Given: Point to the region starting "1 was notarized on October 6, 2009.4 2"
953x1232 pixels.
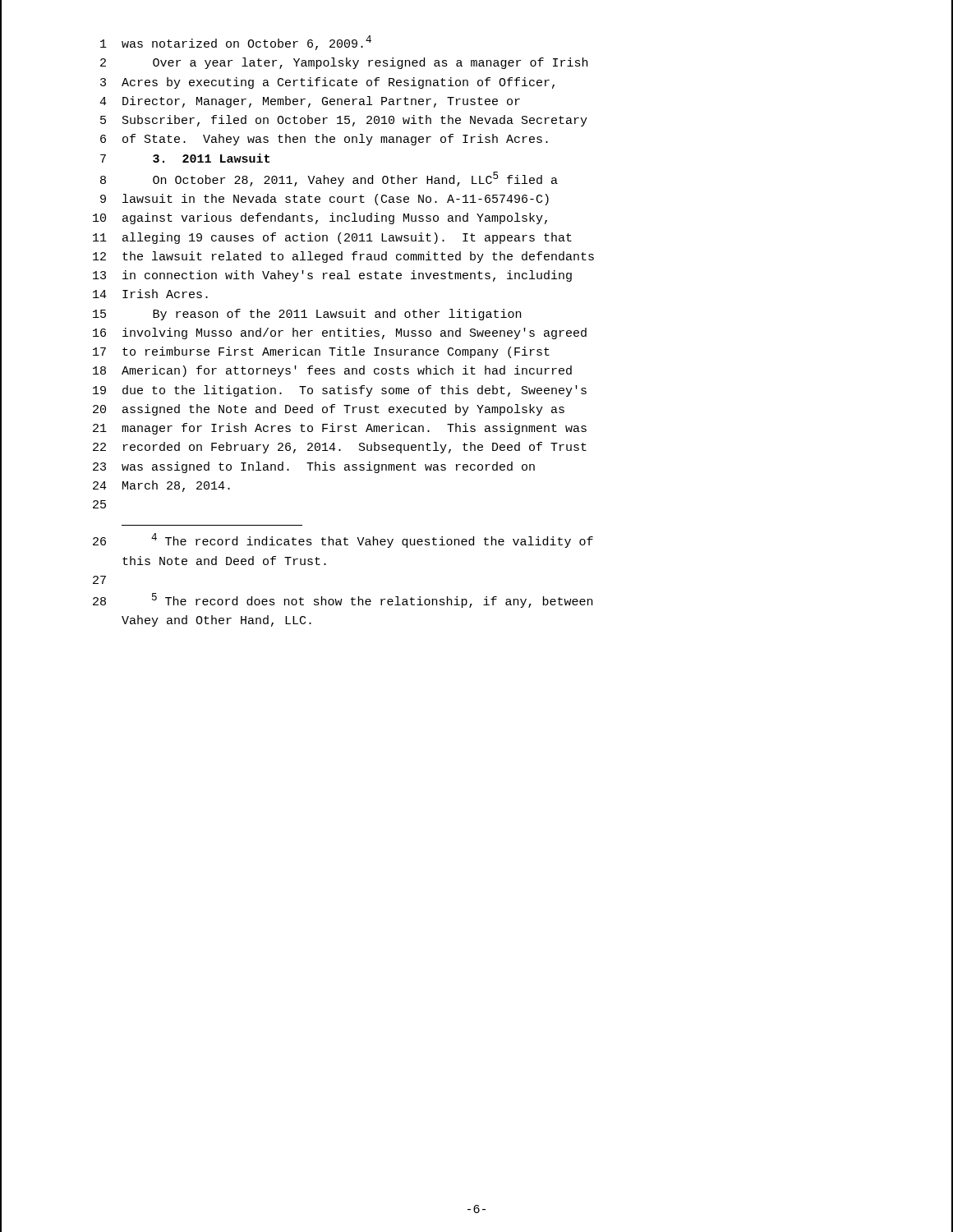Looking at the screenshot, I should pos(489,91).
